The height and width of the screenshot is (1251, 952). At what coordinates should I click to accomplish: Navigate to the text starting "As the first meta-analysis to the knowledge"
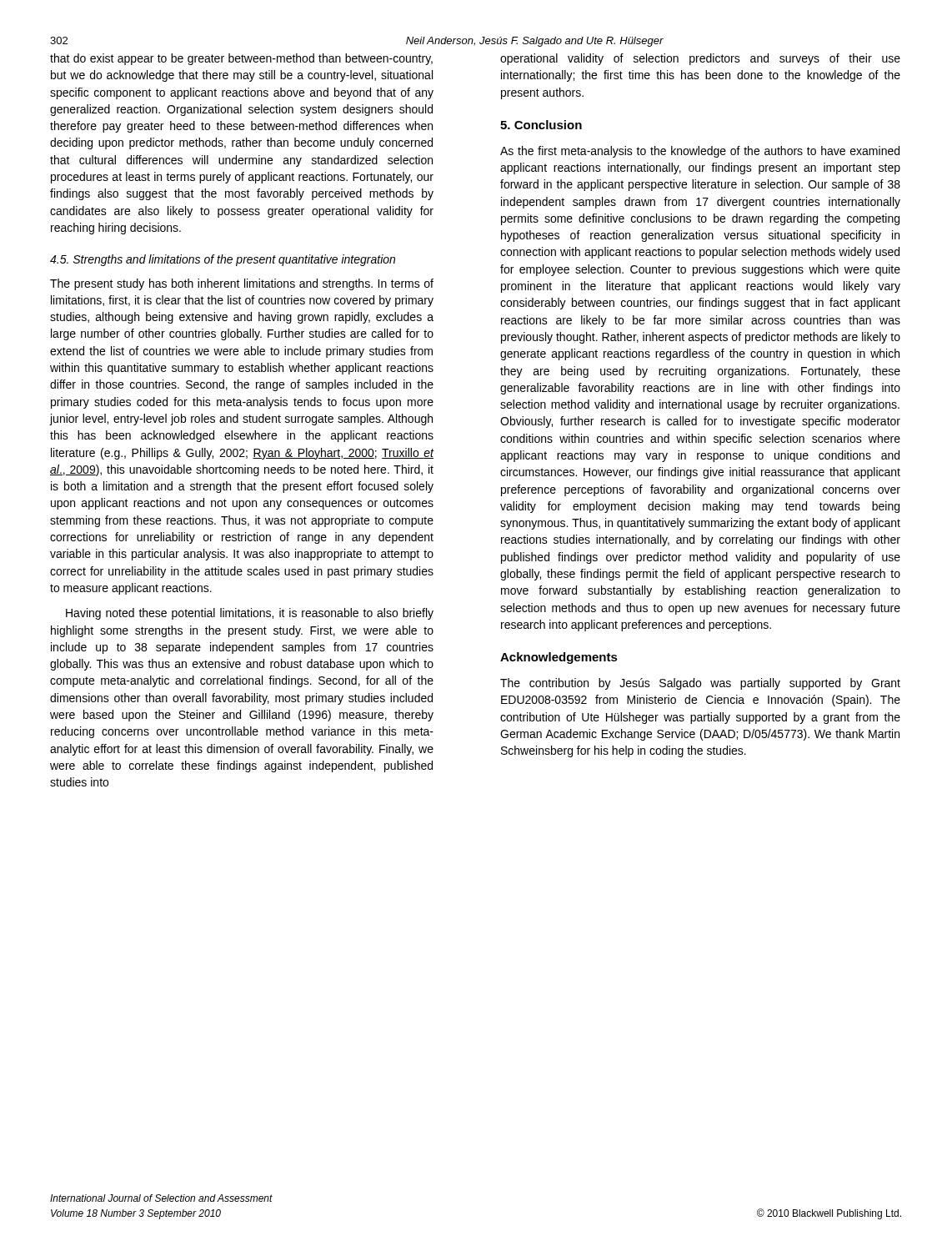tap(700, 388)
